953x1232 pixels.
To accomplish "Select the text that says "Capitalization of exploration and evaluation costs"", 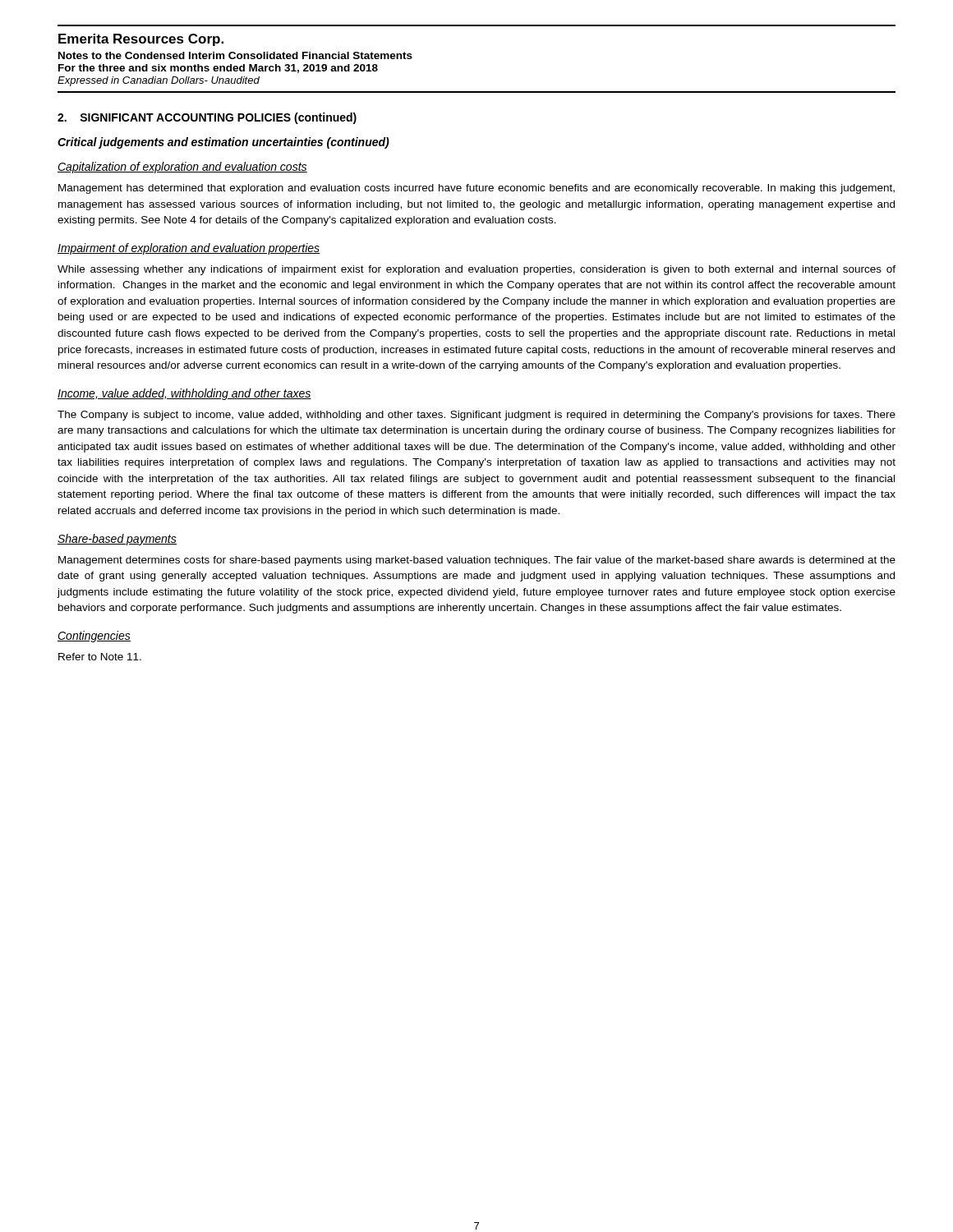I will coord(182,167).
